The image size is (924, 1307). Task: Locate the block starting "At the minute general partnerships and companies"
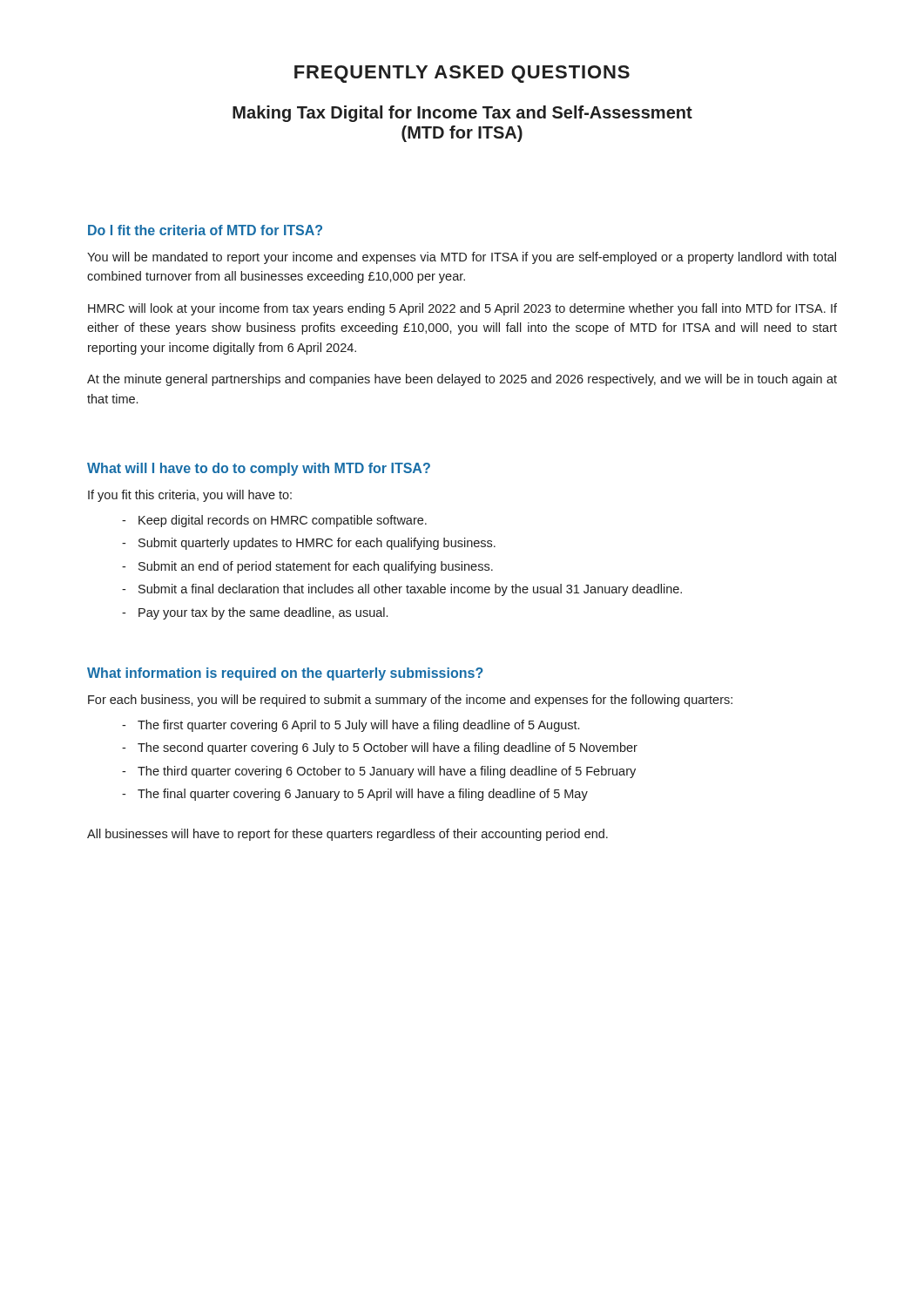point(462,389)
